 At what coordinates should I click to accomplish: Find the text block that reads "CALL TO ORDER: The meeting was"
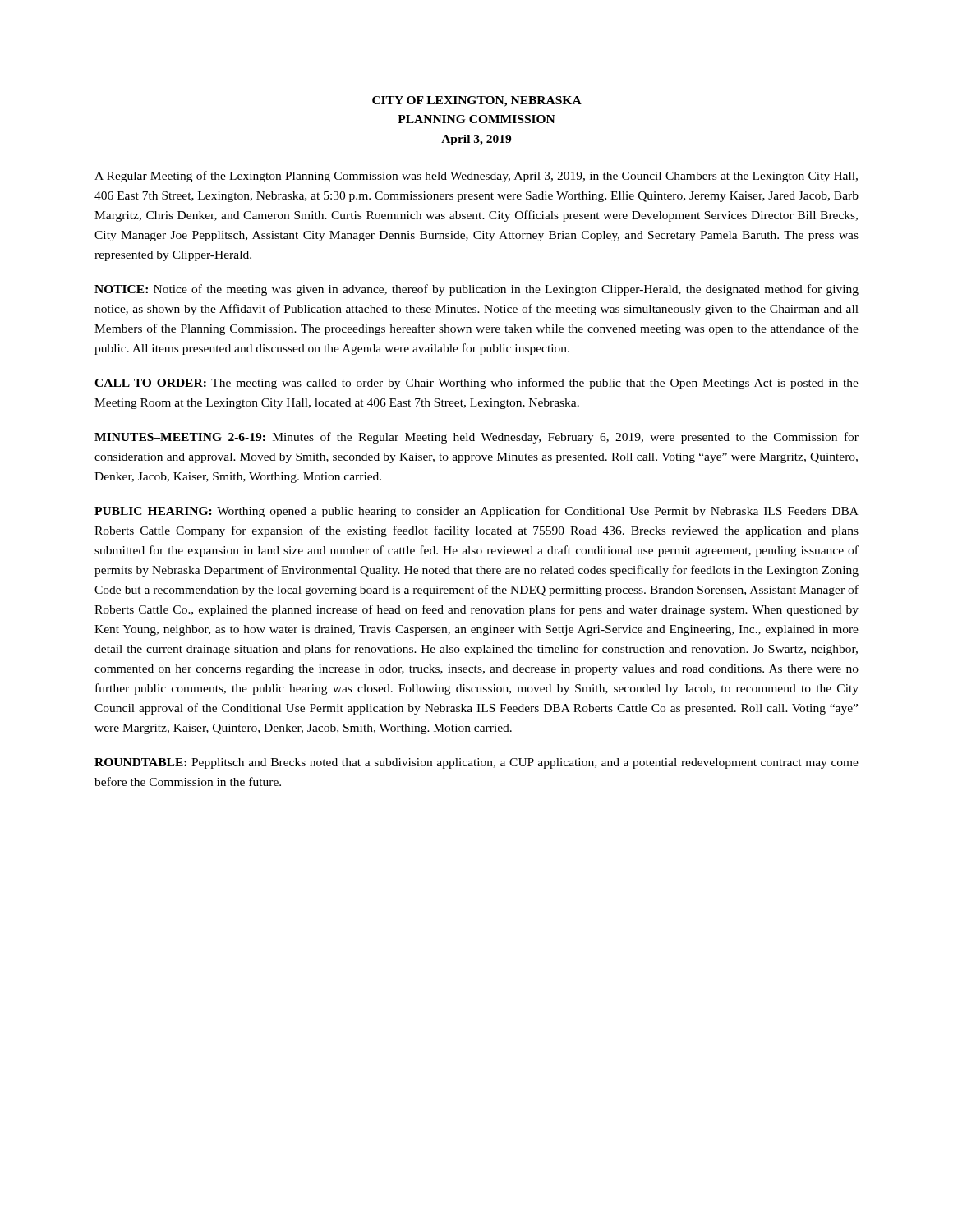tap(476, 392)
